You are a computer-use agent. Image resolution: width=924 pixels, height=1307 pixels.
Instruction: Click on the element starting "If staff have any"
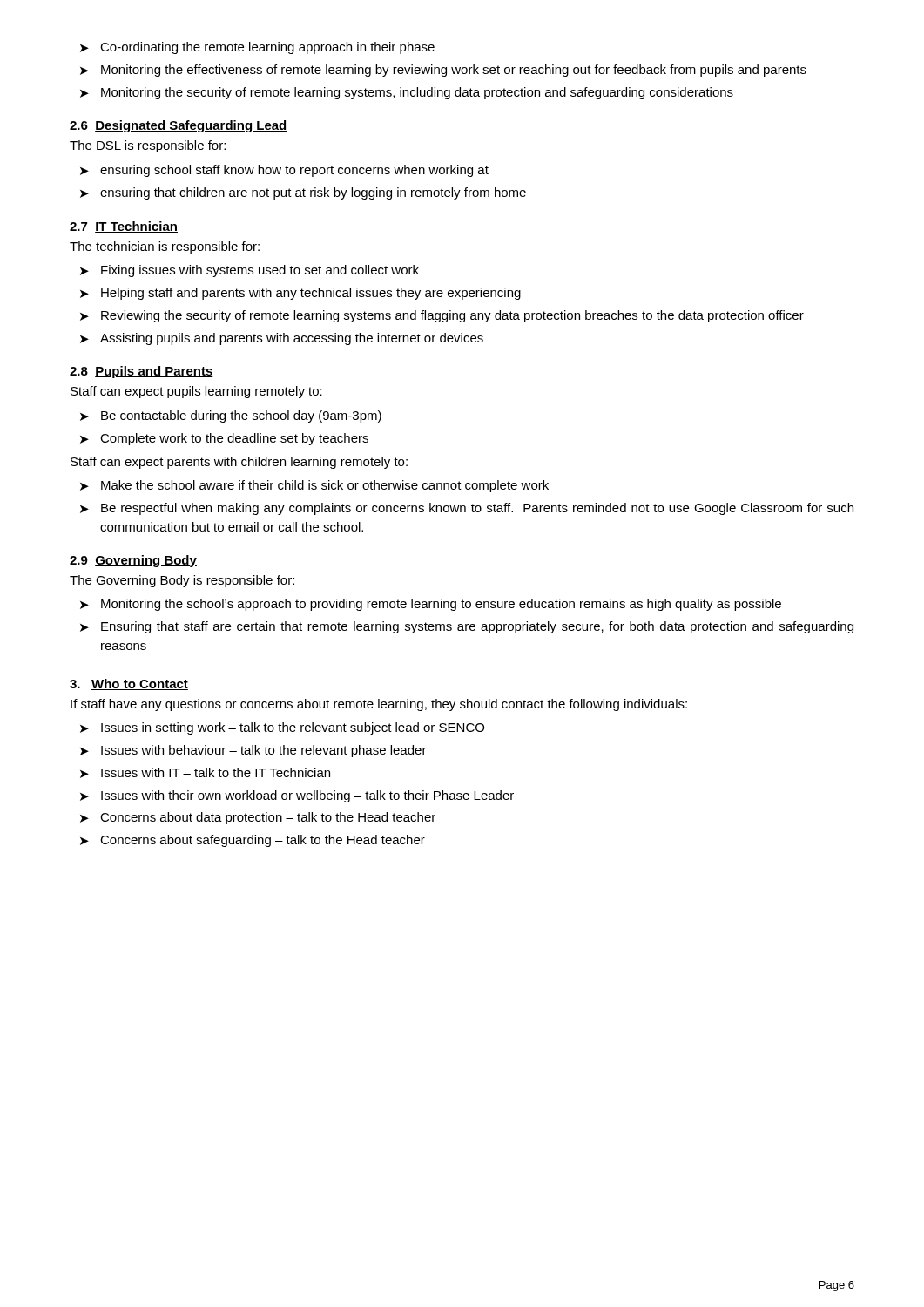tap(462, 703)
